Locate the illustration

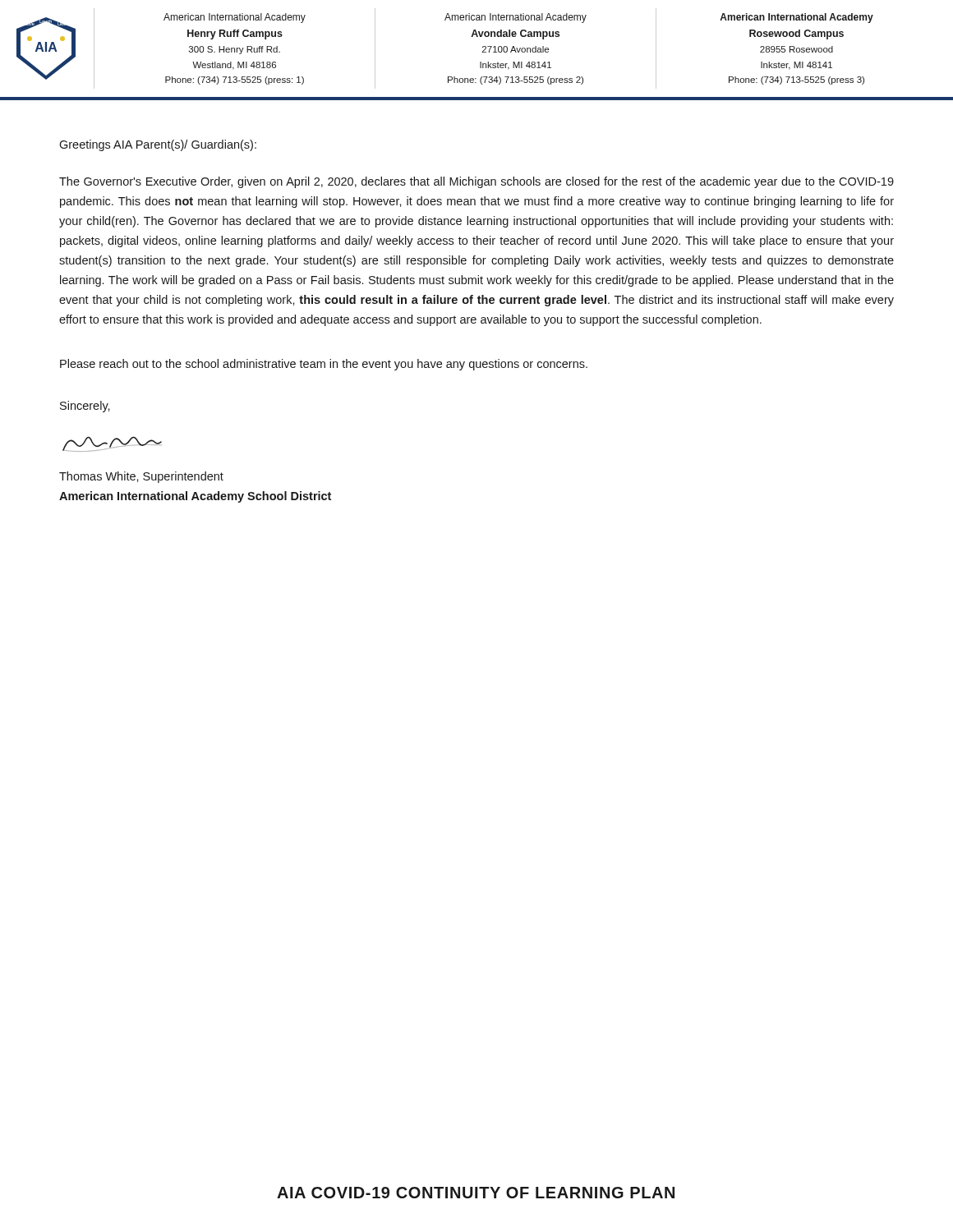125,441
